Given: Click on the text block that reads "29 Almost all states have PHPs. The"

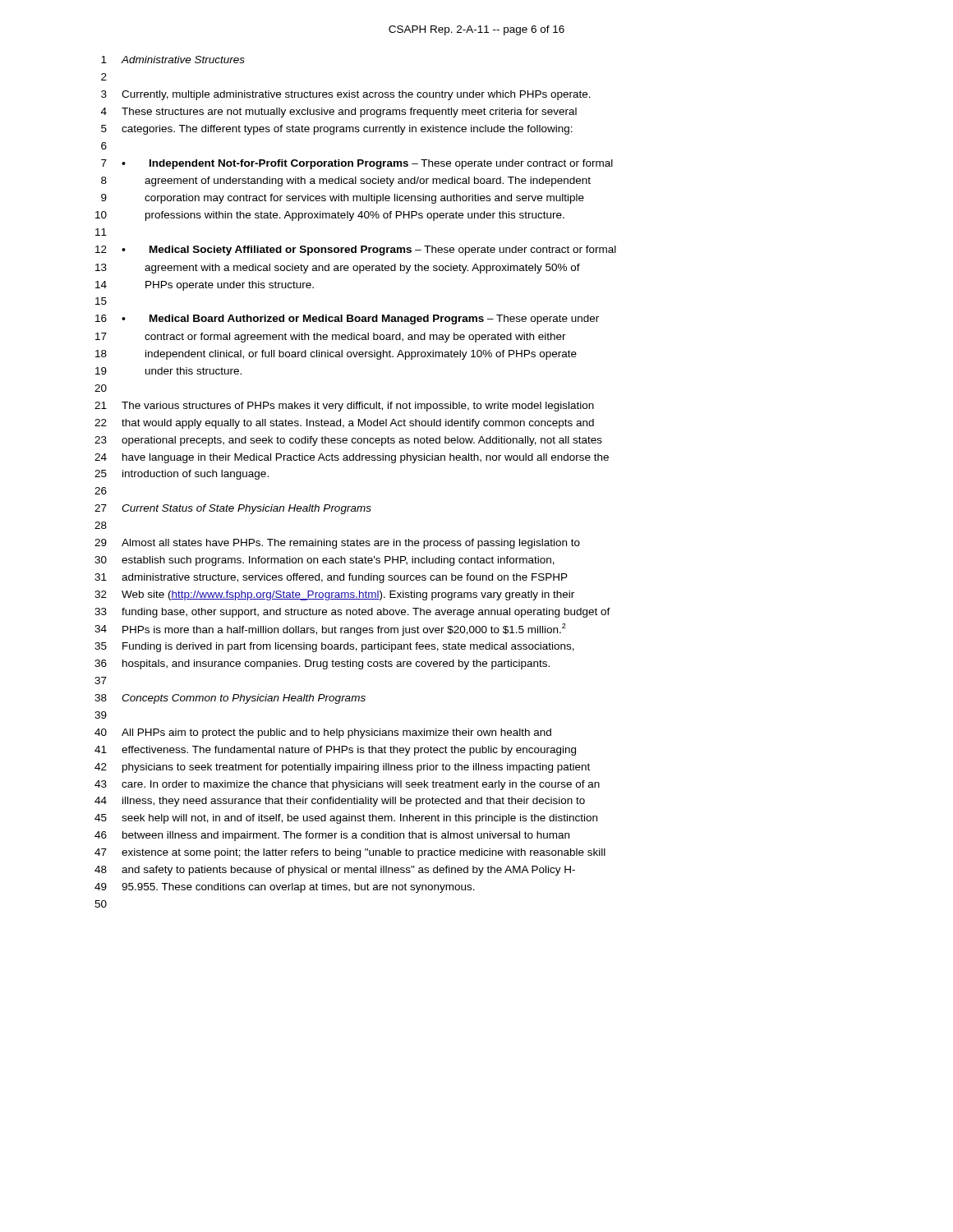Looking at the screenshot, I should click(485, 543).
